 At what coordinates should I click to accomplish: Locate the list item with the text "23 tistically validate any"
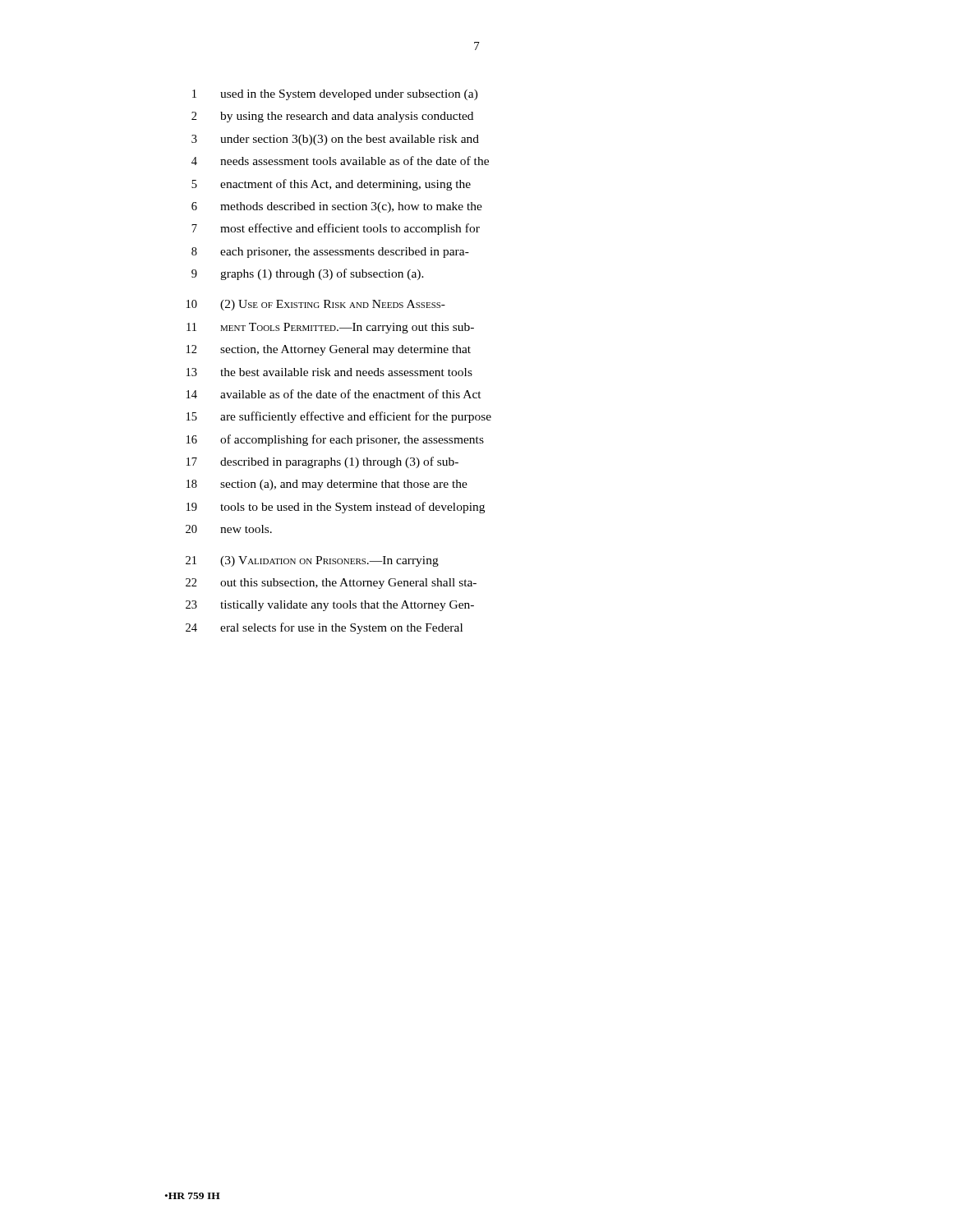pyautogui.click(x=330, y=606)
